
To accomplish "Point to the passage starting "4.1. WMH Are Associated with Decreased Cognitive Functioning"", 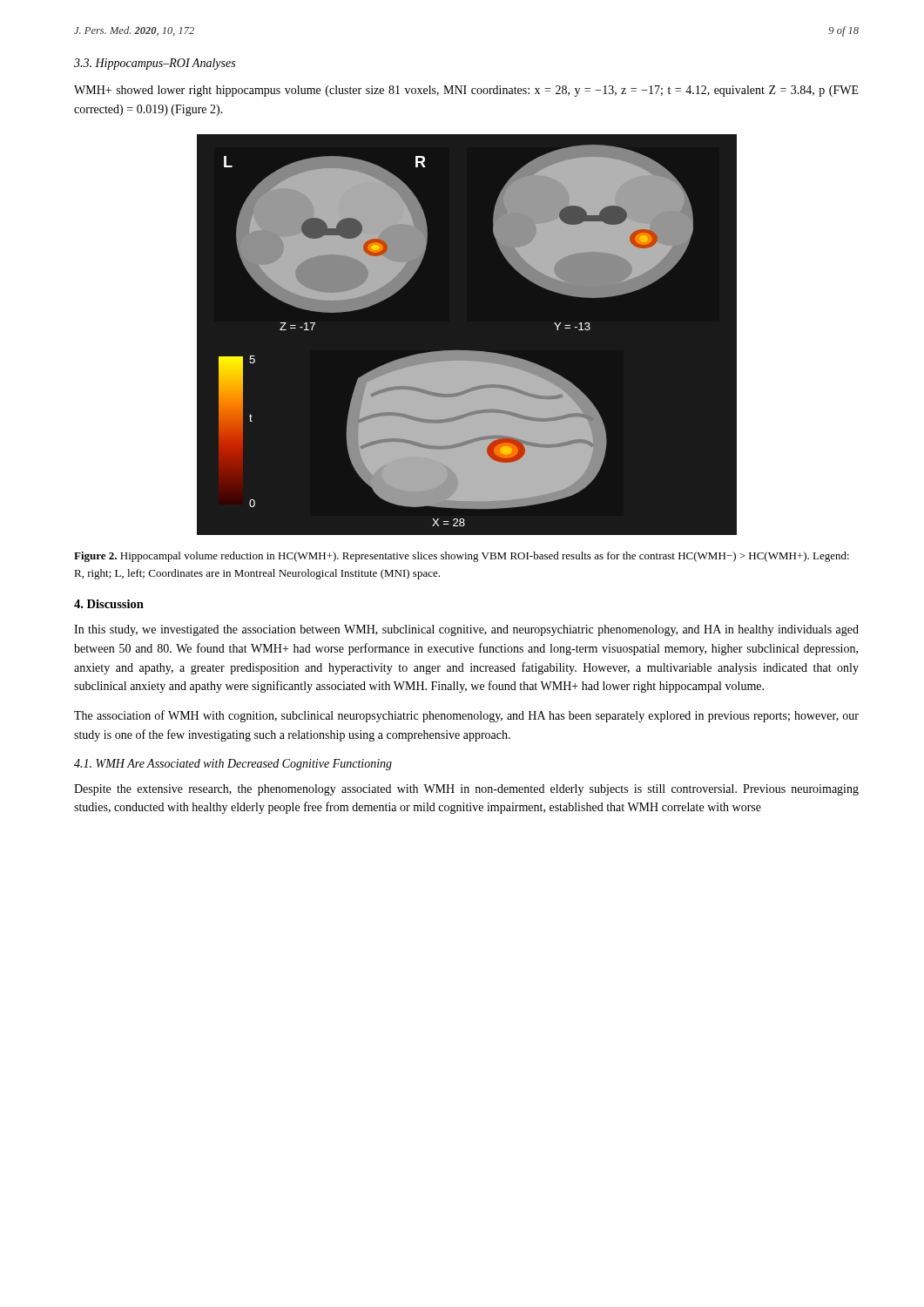I will 233,763.
